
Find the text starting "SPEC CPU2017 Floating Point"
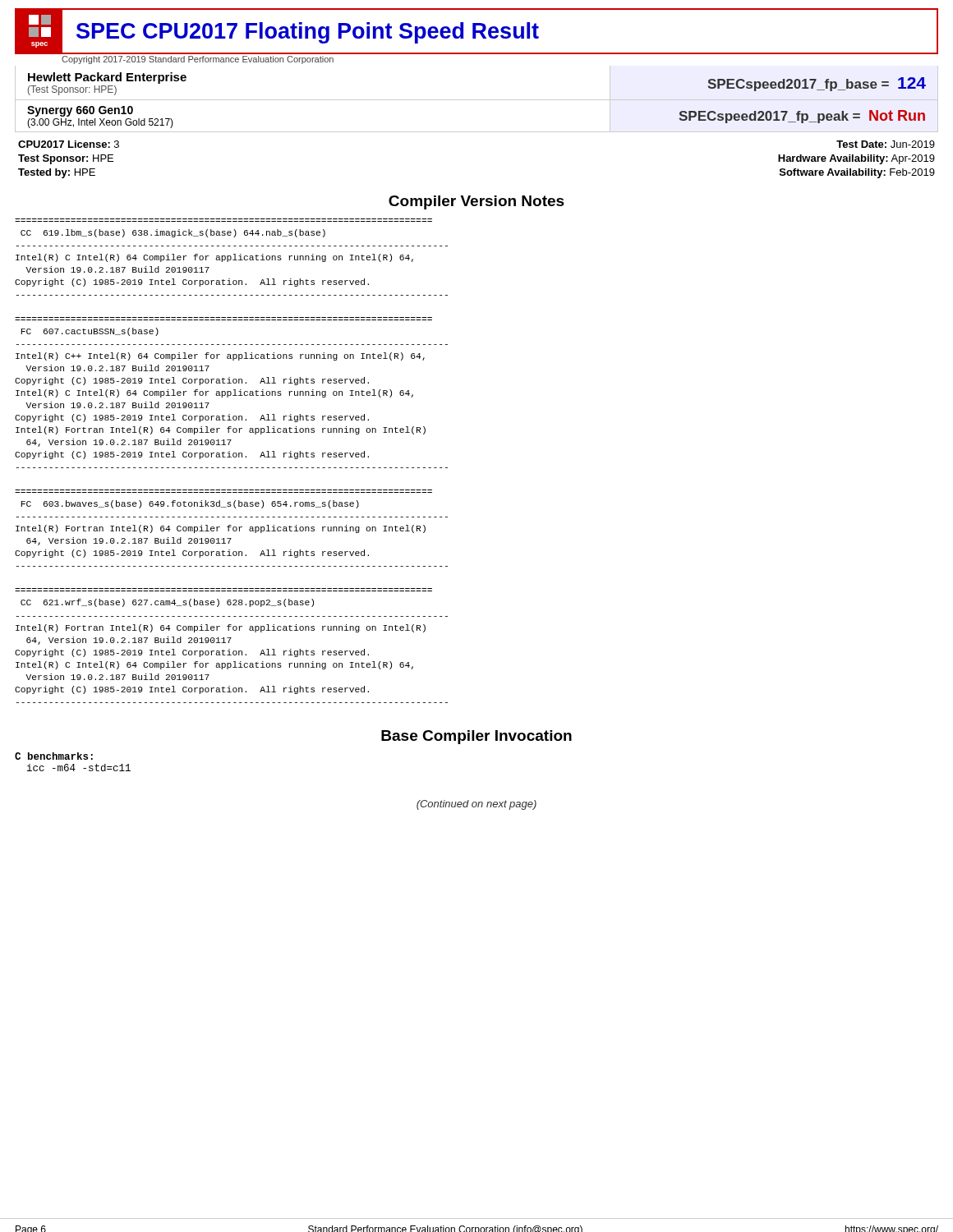point(307,31)
